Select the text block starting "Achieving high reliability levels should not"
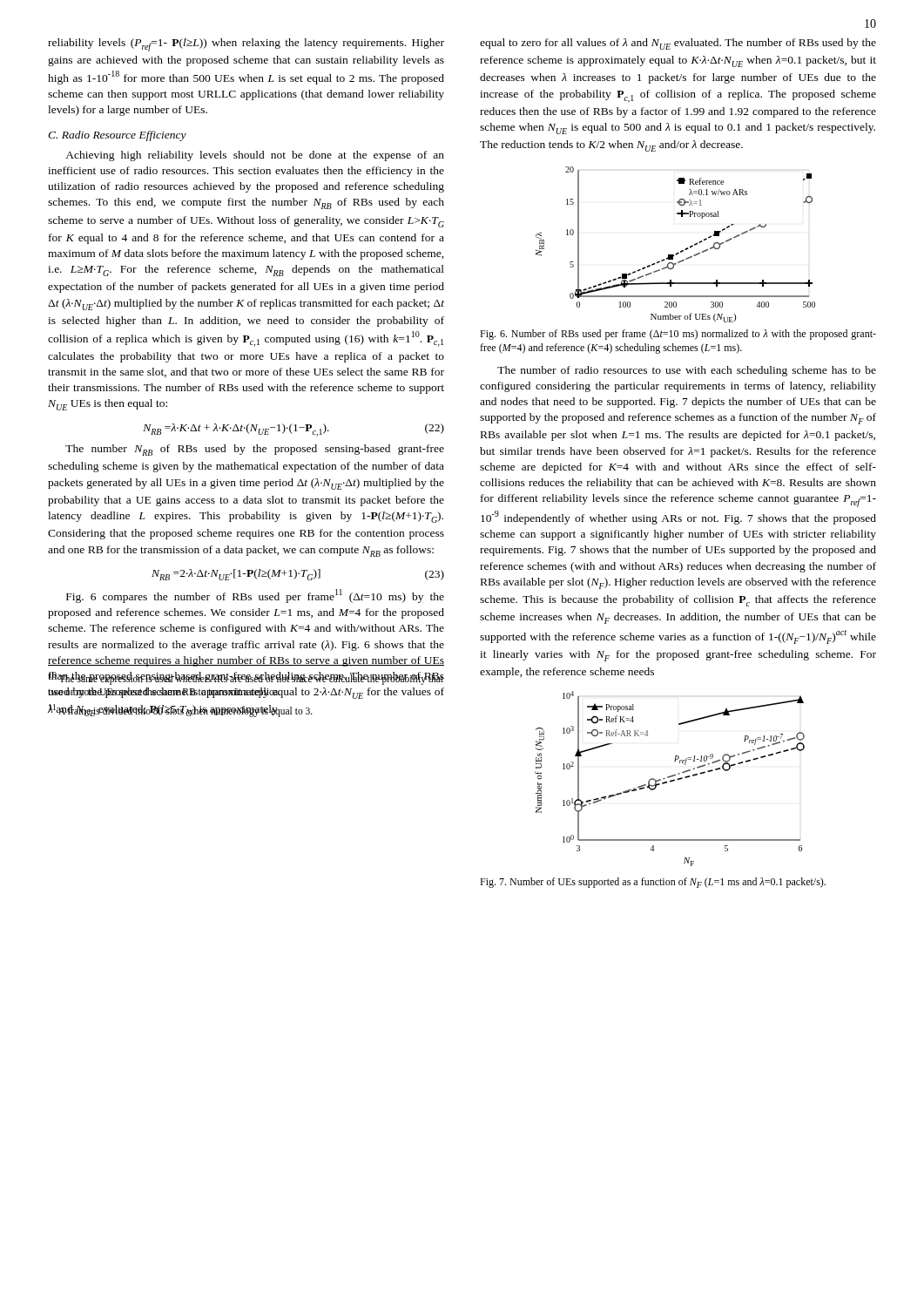Image resolution: width=924 pixels, height=1307 pixels. 246,280
